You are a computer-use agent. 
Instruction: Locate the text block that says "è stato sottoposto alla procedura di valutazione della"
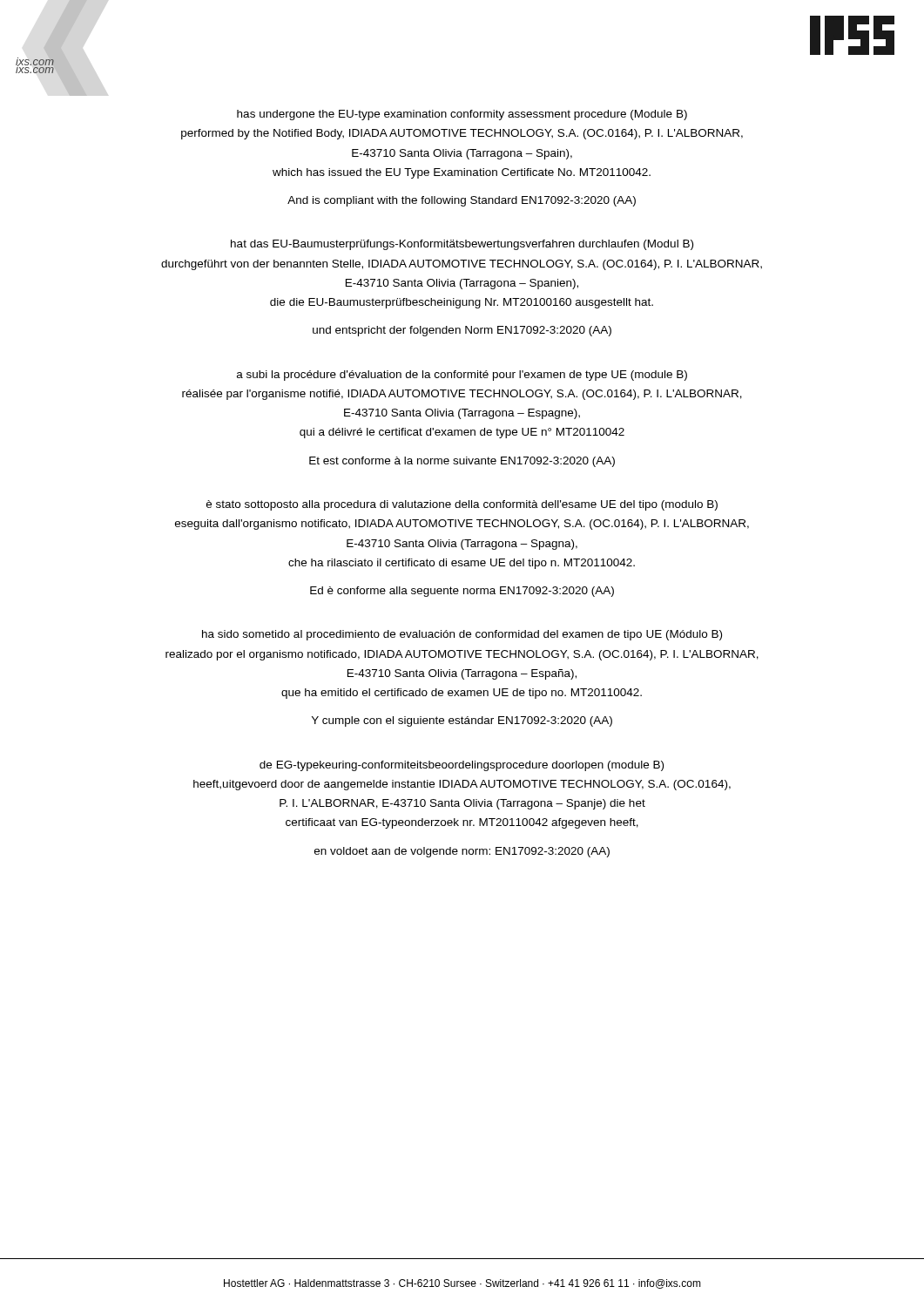tap(462, 533)
